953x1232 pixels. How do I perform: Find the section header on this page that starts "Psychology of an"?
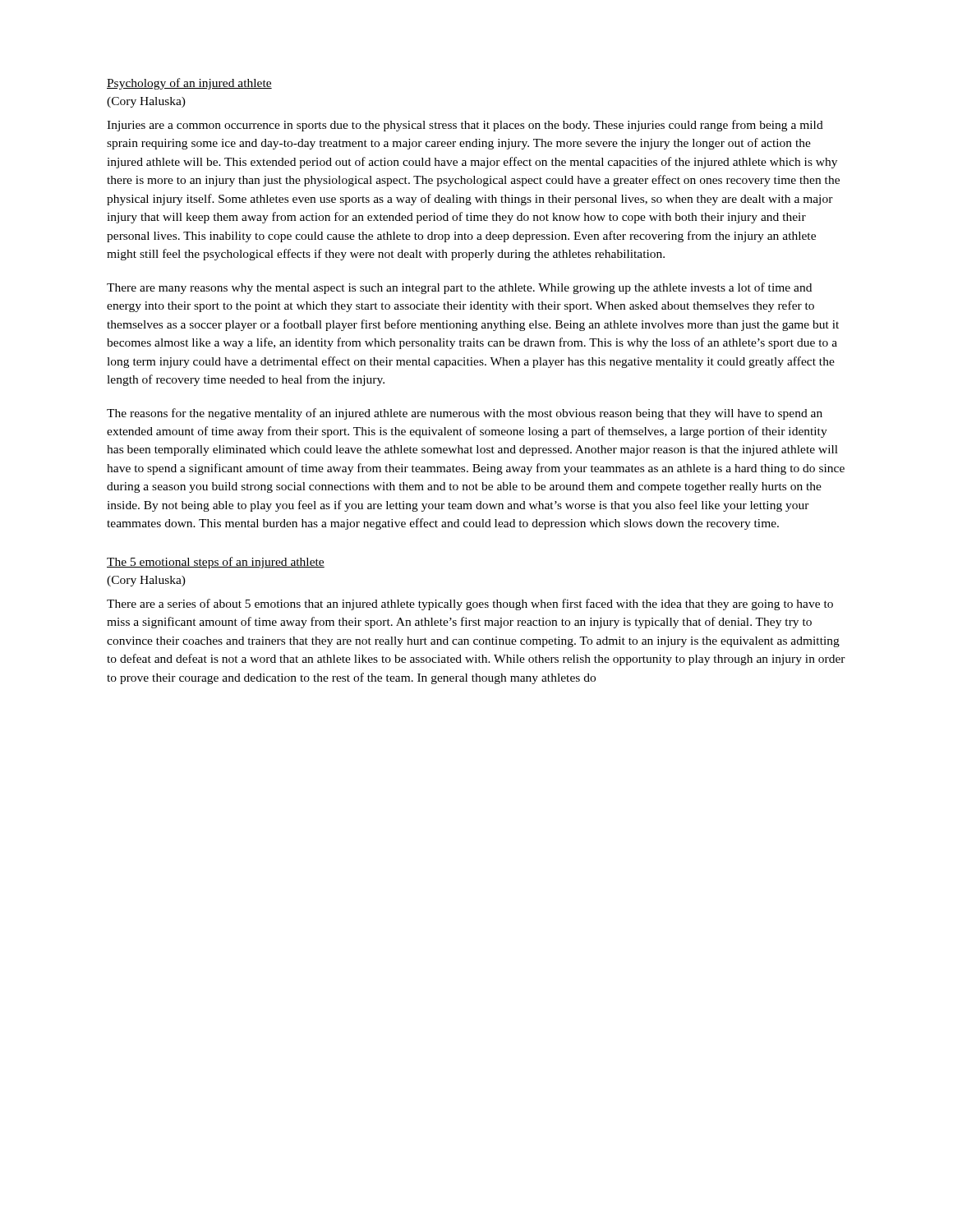click(189, 83)
